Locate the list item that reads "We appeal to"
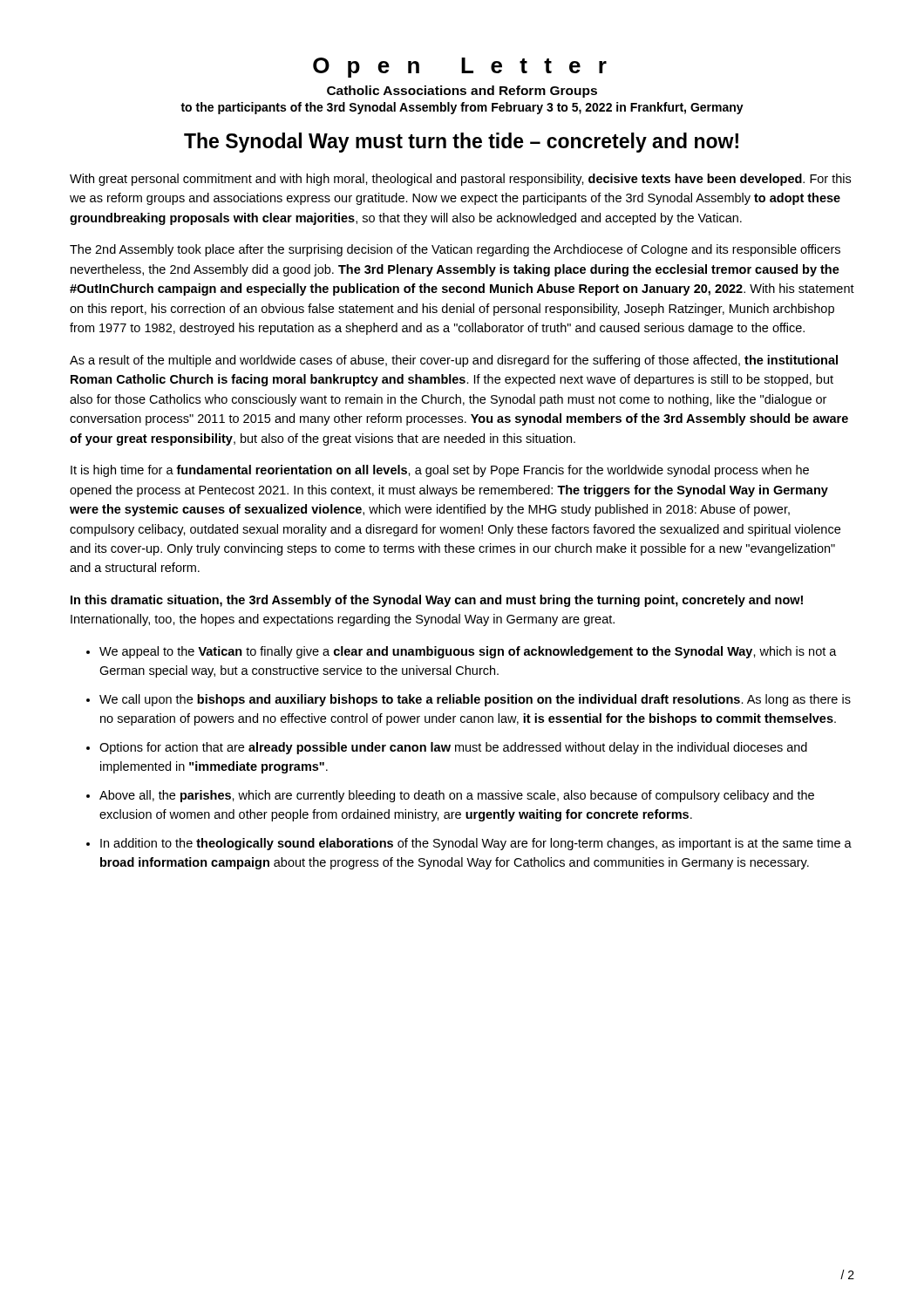This screenshot has width=924, height=1308. click(x=477, y=661)
